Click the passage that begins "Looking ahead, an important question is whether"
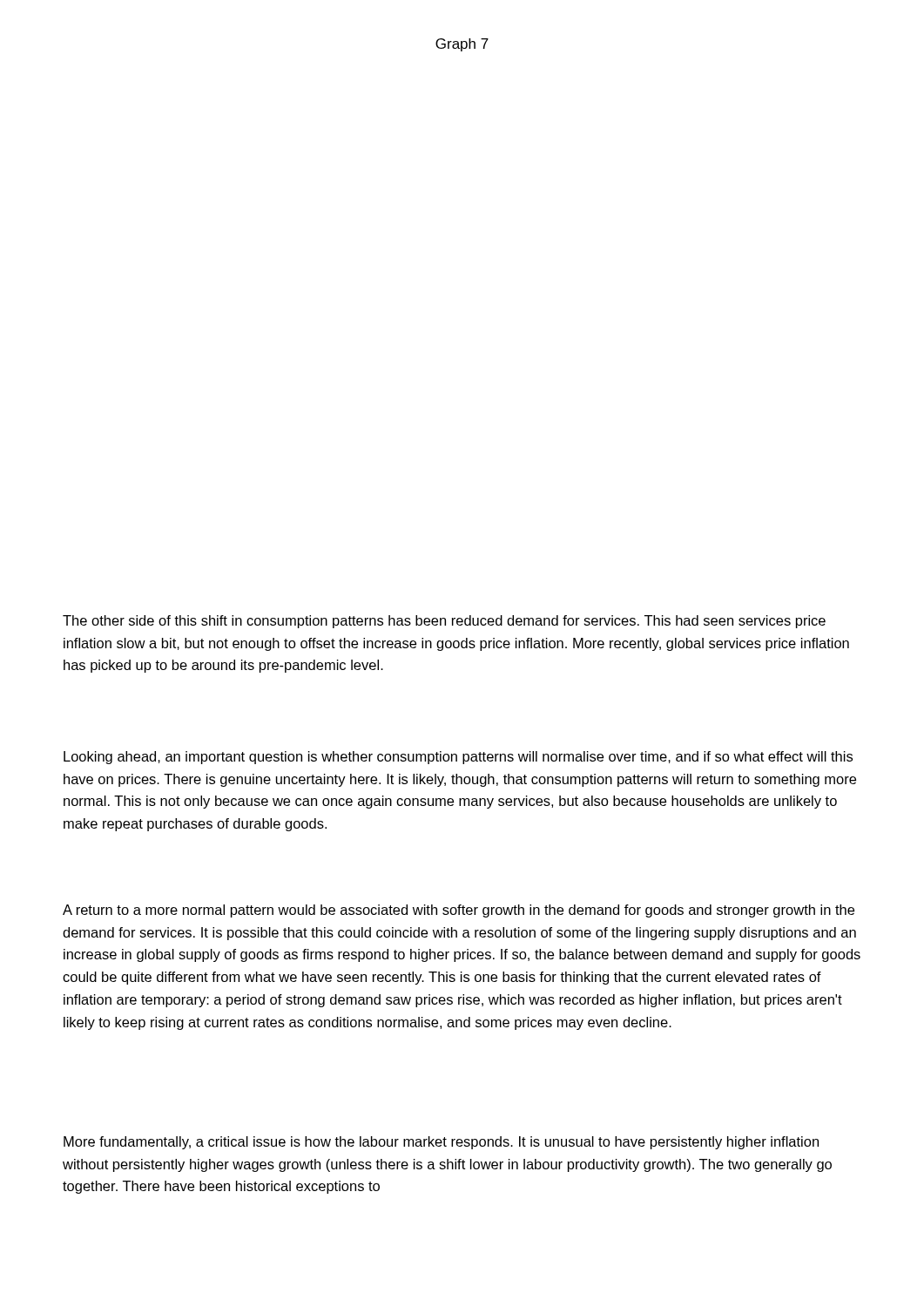Screen dimensions: 1307x924 click(x=460, y=790)
